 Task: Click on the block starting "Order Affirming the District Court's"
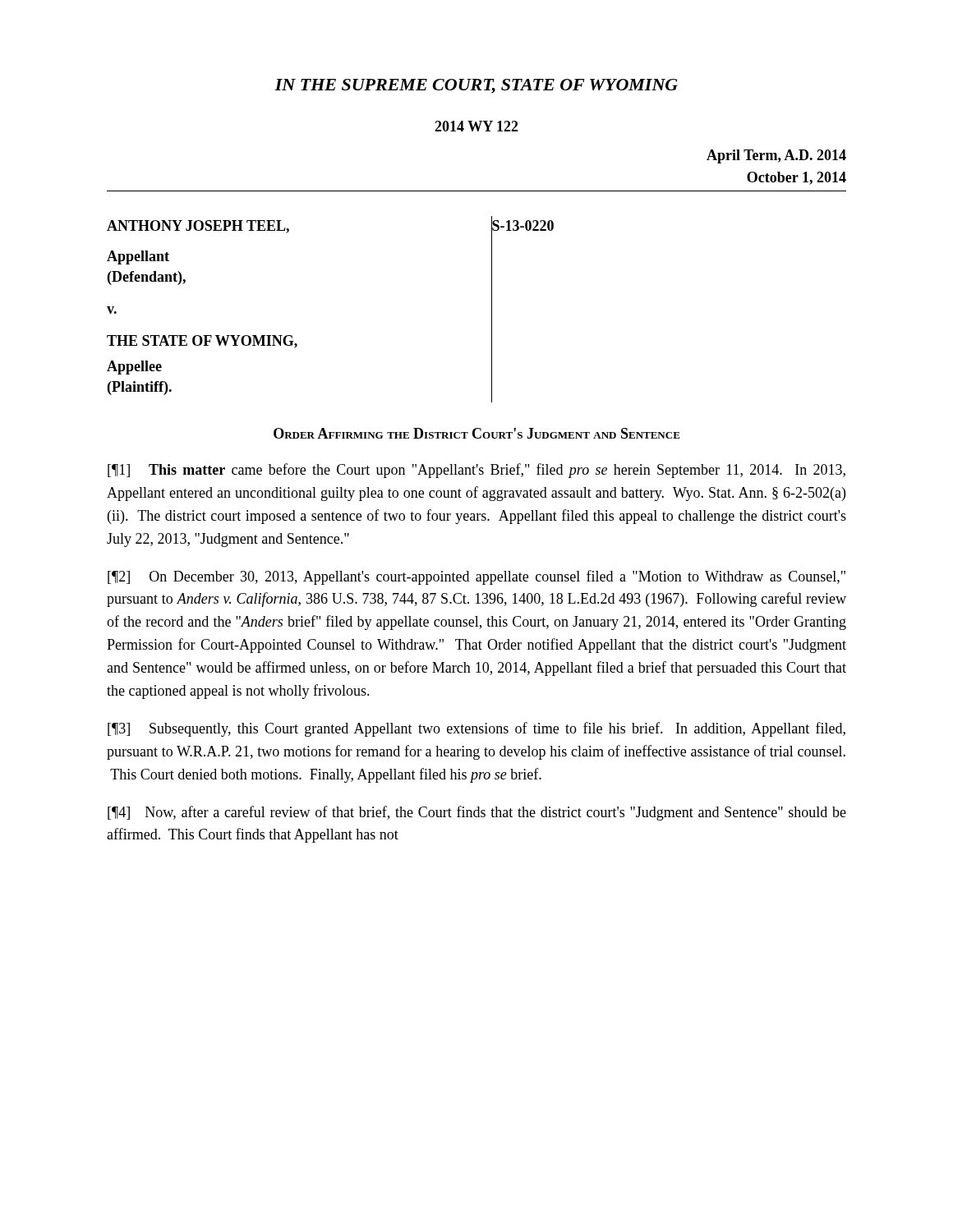(x=476, y=434)
